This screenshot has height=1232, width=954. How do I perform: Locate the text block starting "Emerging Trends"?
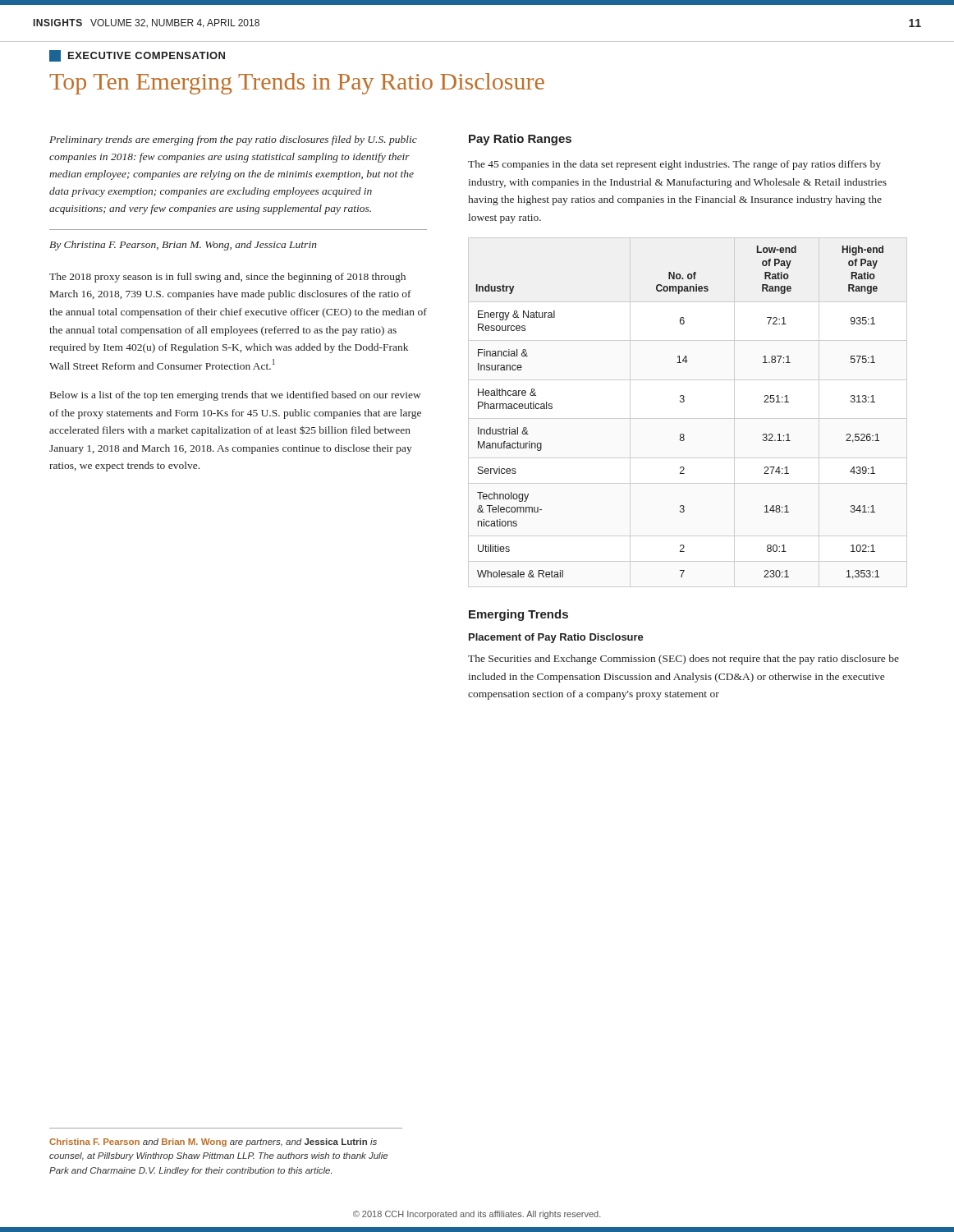518,614
